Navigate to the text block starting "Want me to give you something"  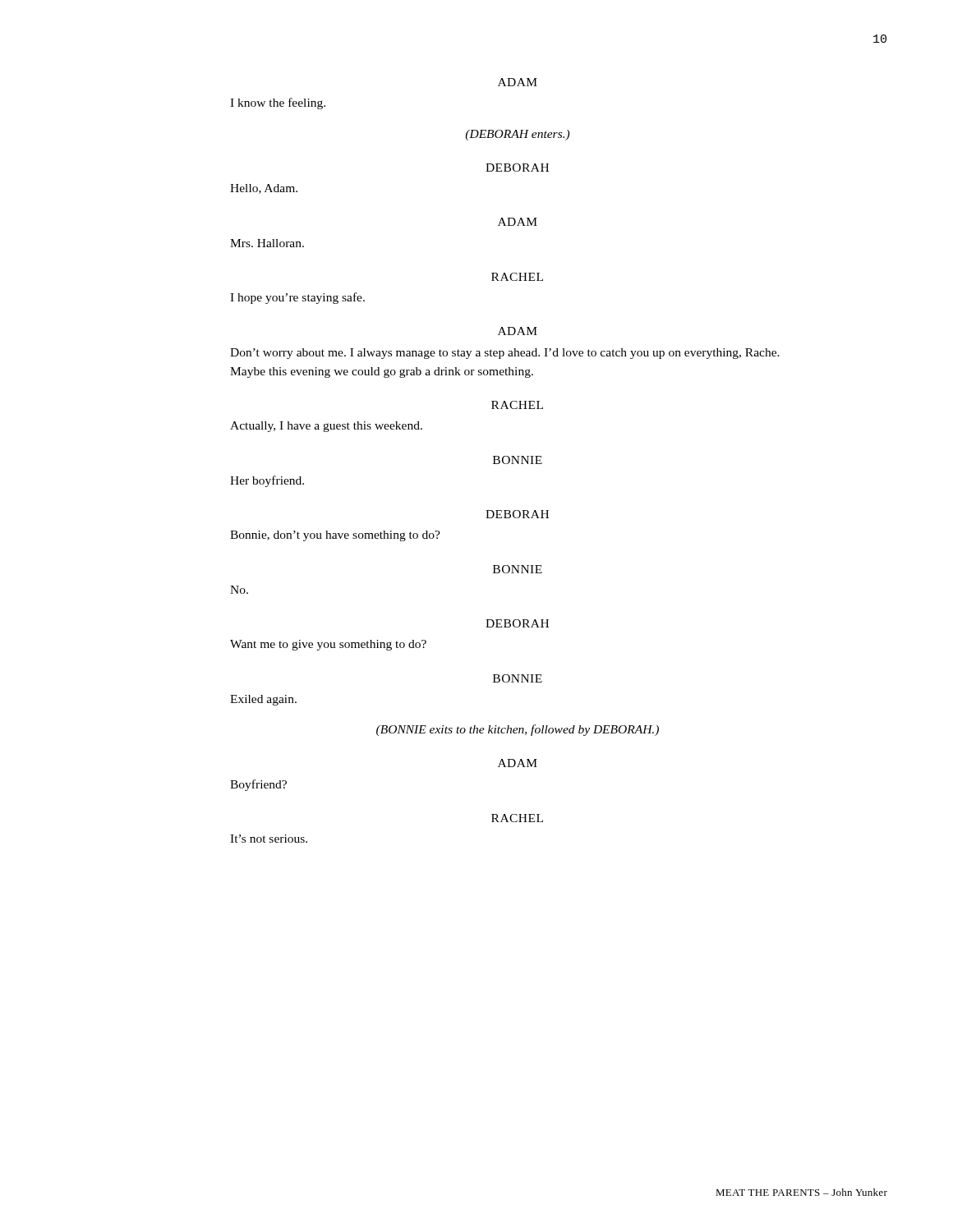click(328, 644)
